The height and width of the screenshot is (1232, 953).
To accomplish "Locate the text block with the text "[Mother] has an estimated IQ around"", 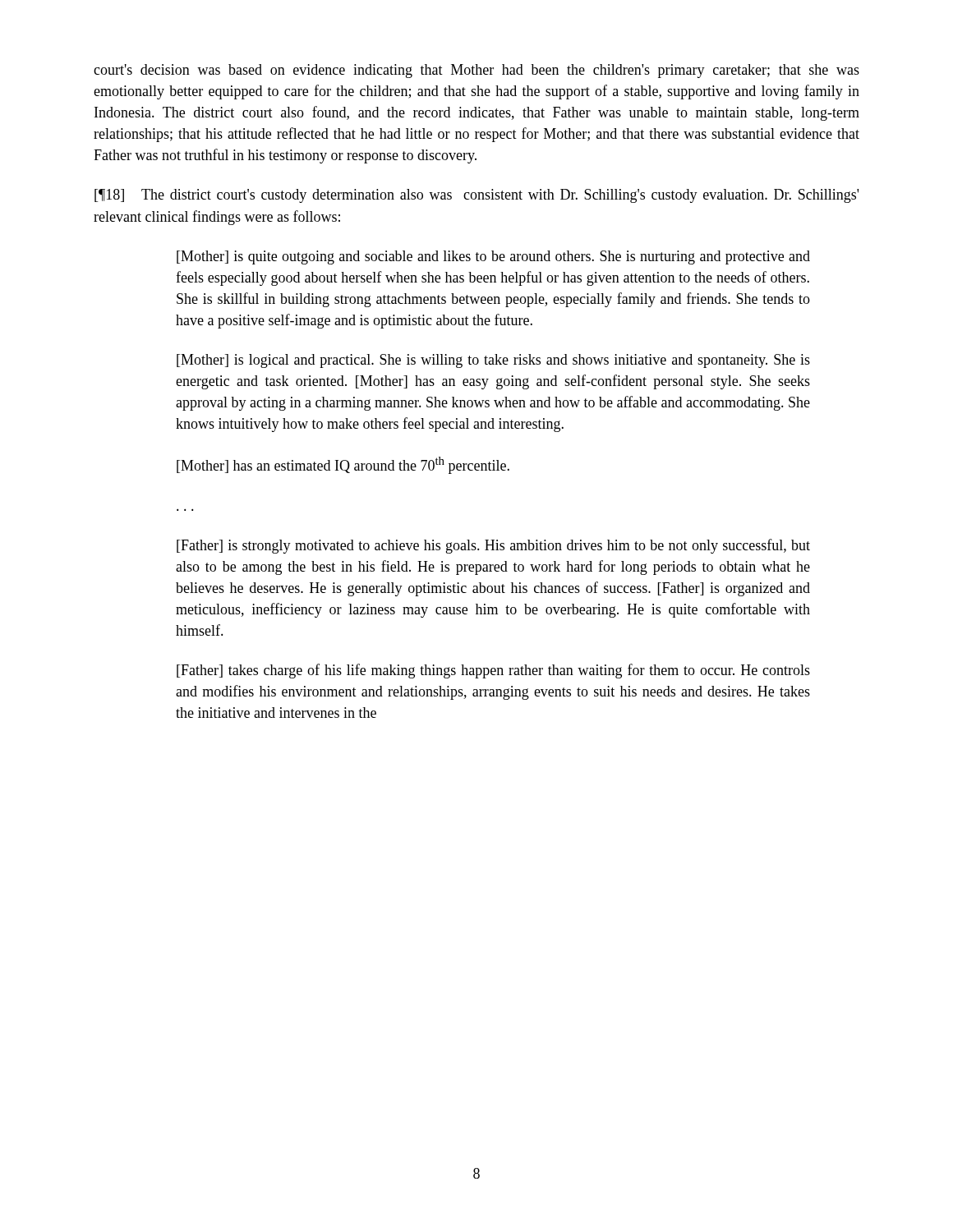I will click(343, 464).
